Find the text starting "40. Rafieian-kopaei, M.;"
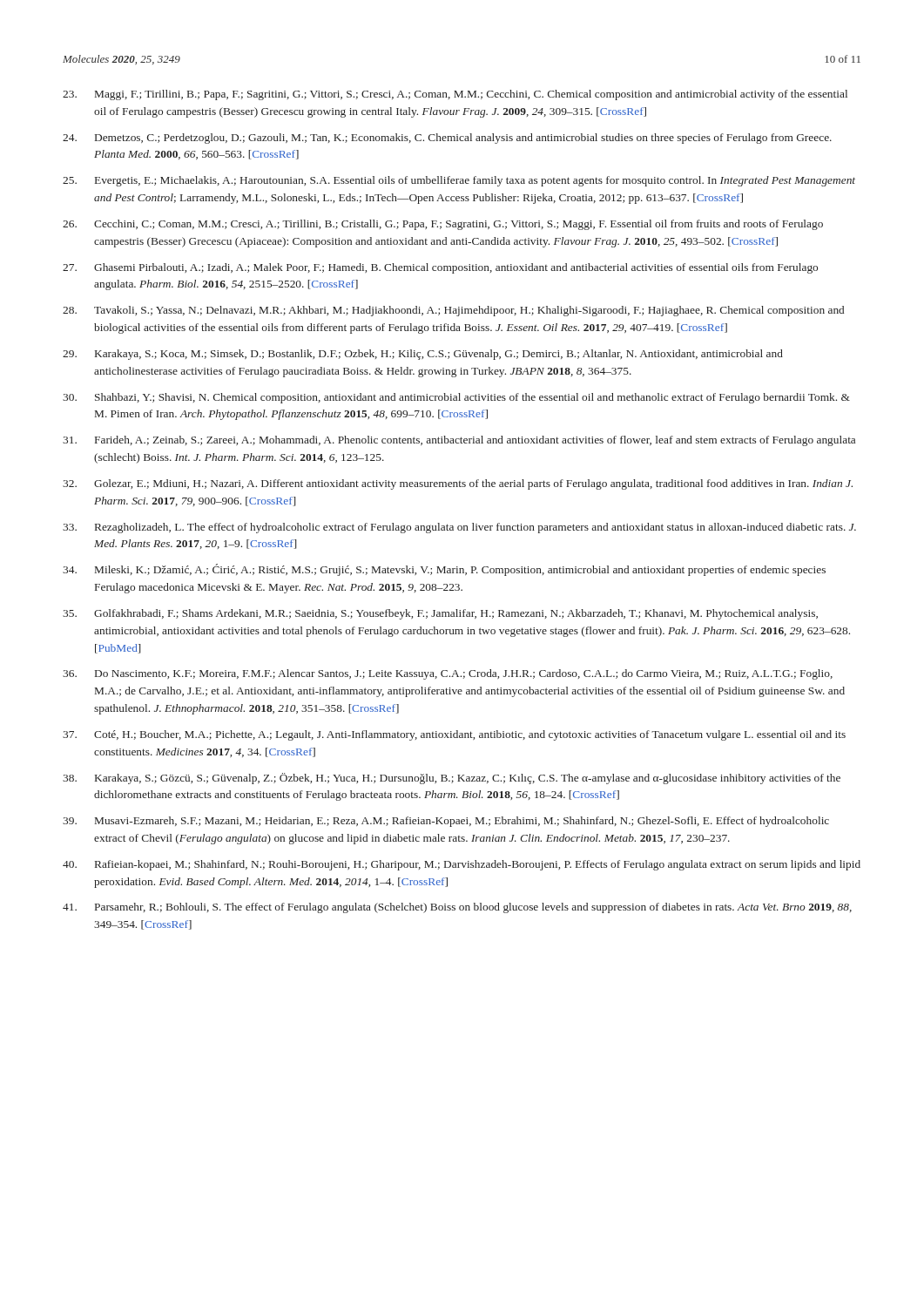The width and height of the screenshot is (924, 1307). click(462, 873)
